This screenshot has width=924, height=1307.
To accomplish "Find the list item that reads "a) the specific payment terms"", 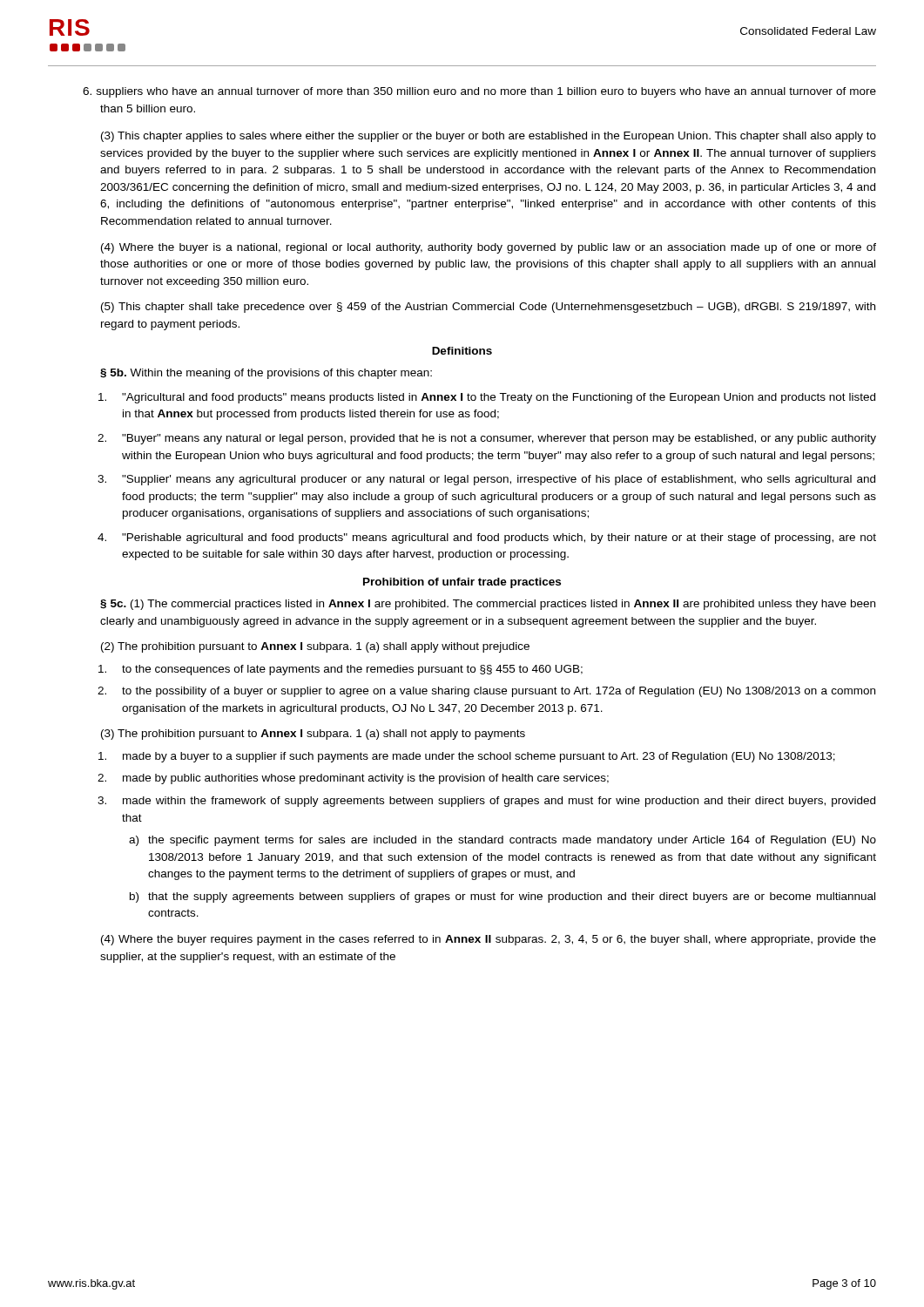I will [512, 856].
